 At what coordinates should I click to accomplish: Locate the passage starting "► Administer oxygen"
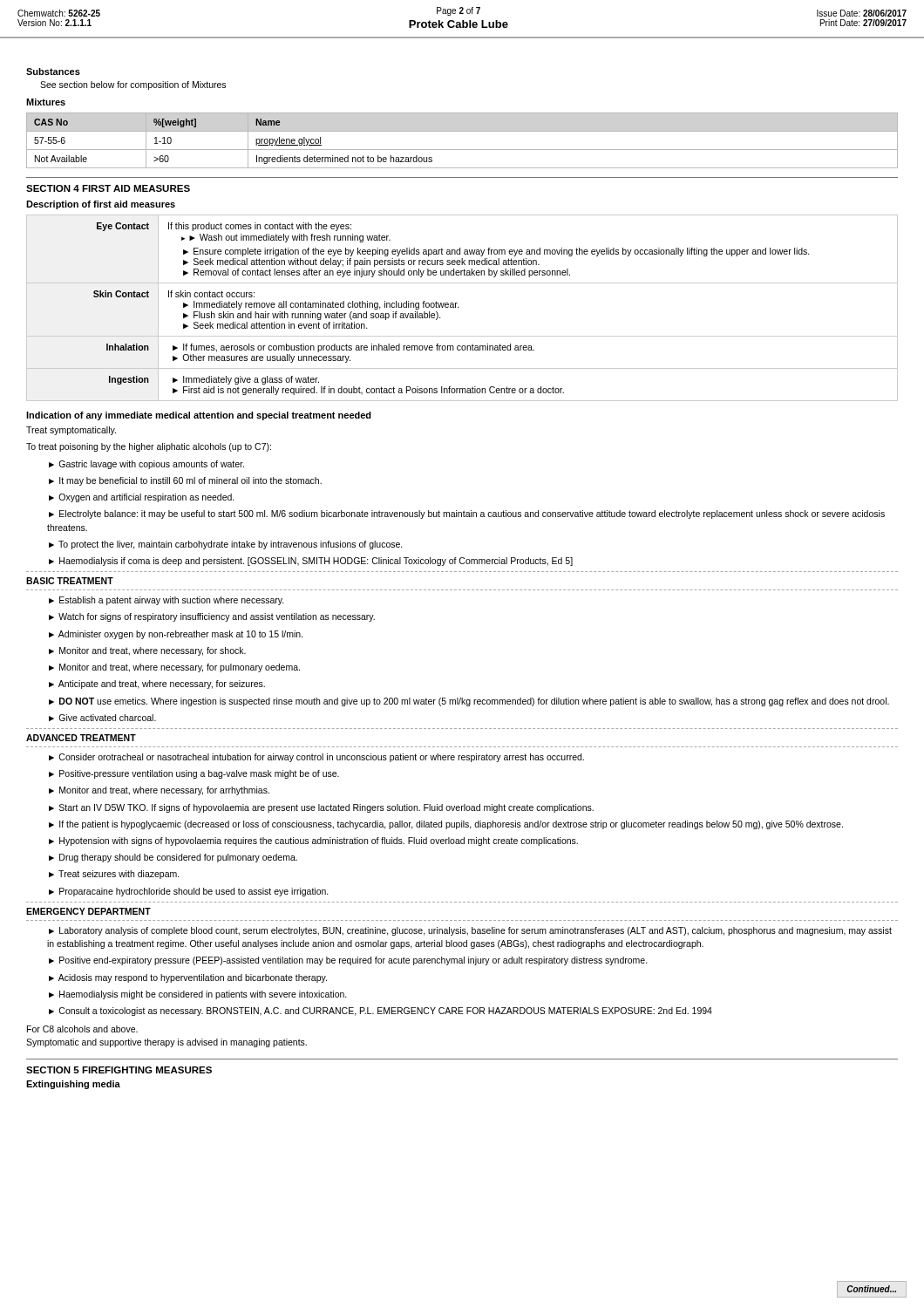[x=175, y=634]
